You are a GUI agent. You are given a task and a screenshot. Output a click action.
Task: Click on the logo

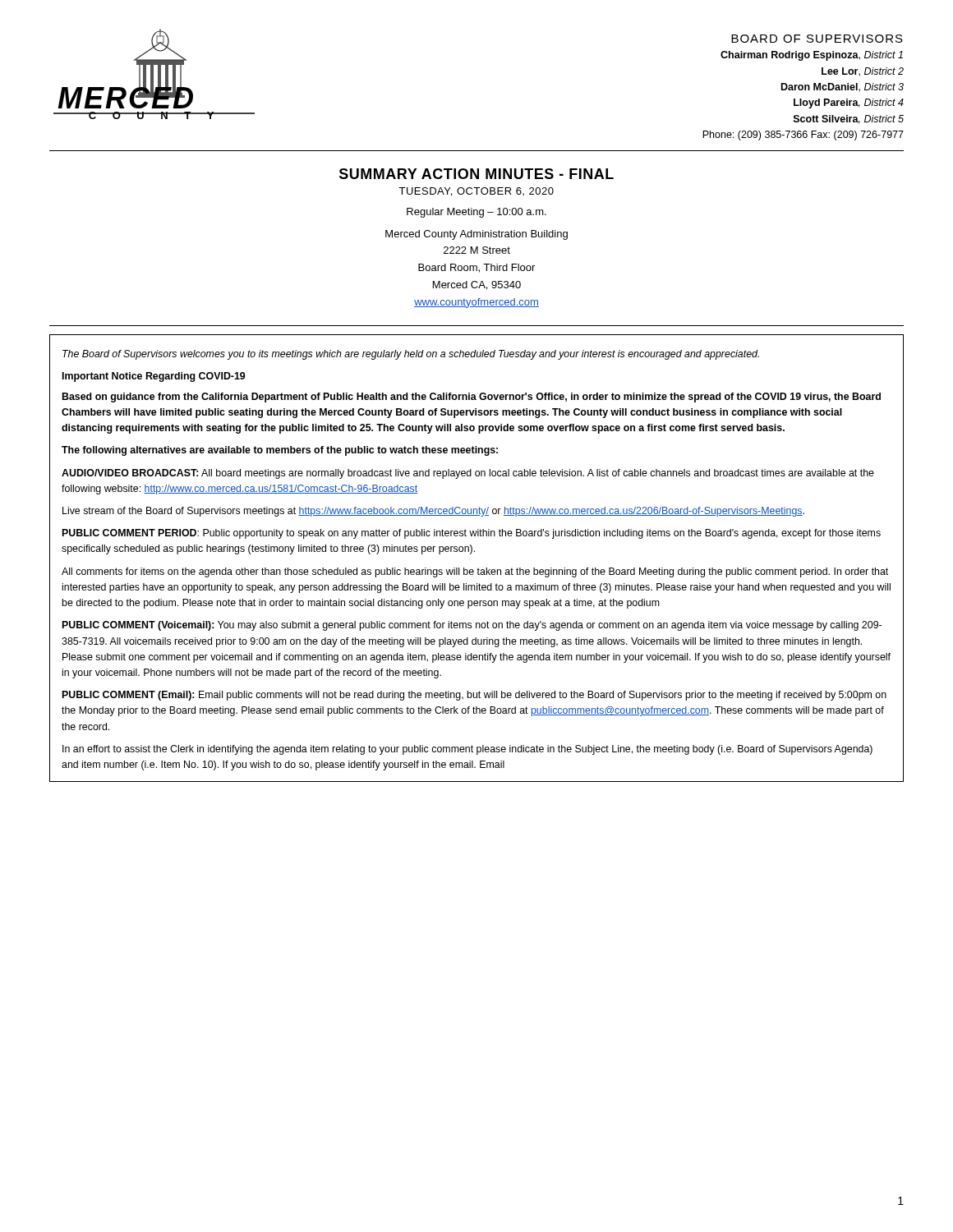pyautogui.click(x=160, y=73)
